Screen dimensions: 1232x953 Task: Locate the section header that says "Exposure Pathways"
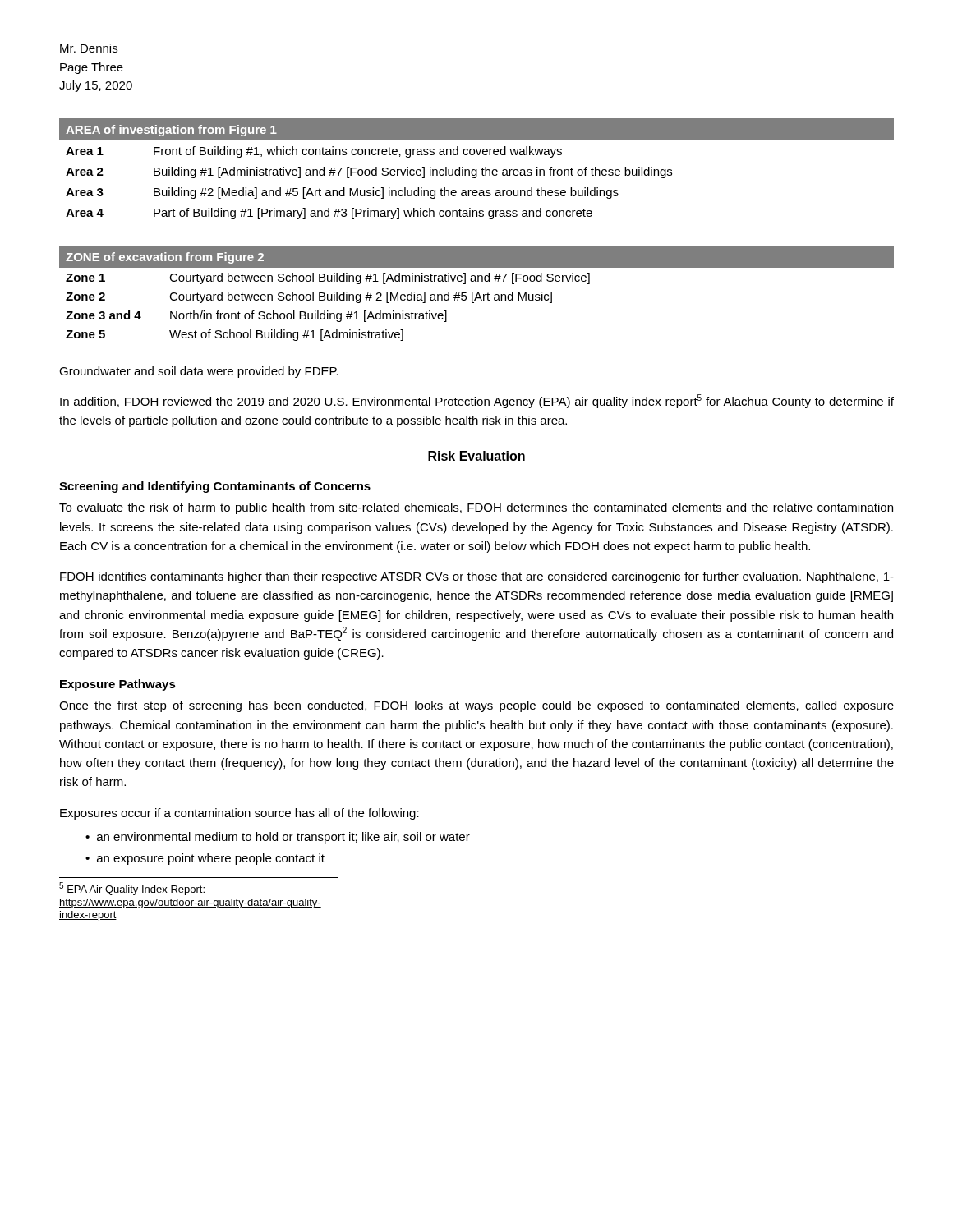click(x=117, y=684)
